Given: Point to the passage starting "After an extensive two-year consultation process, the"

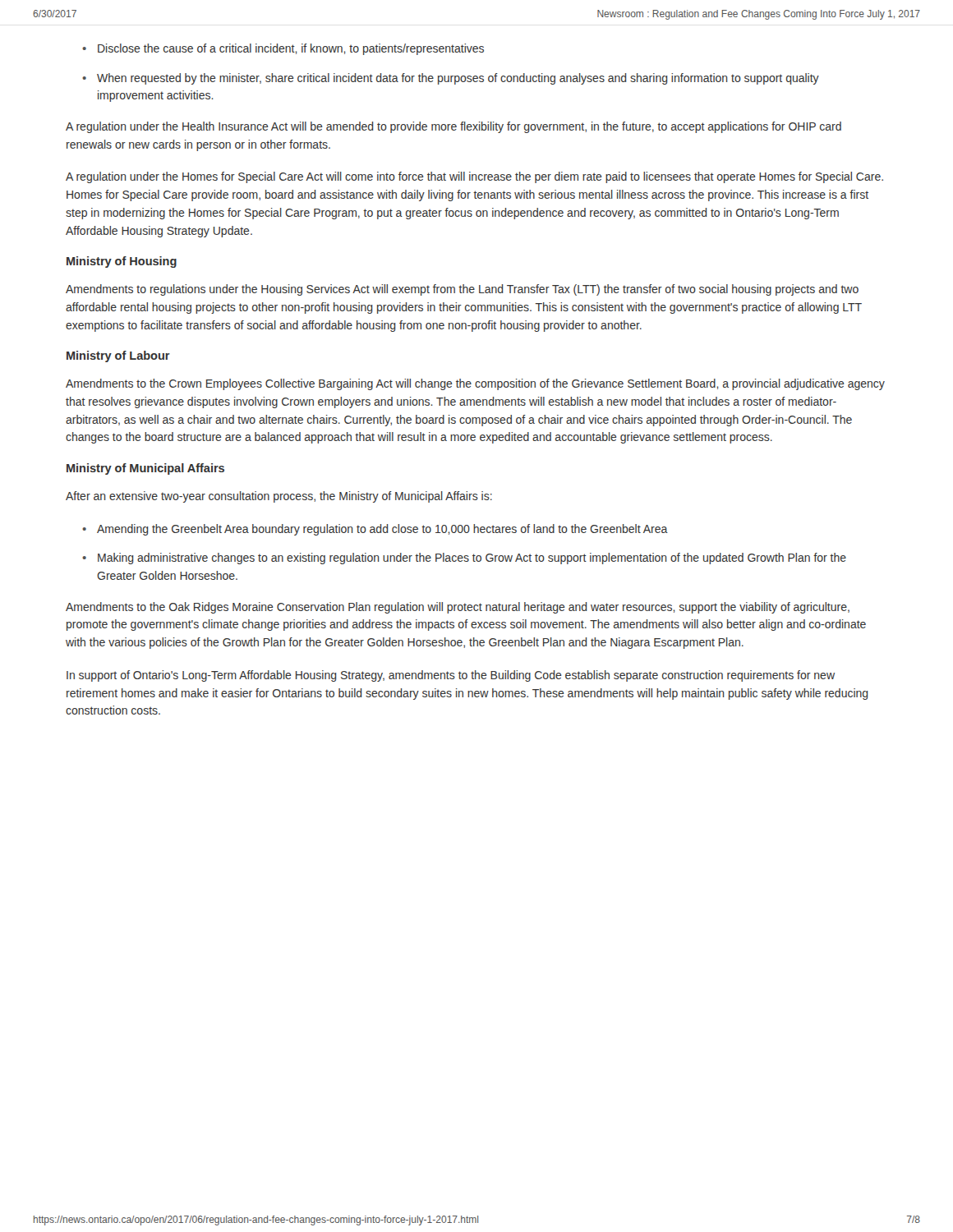Looking at the screenshot, I should point(279,496).
